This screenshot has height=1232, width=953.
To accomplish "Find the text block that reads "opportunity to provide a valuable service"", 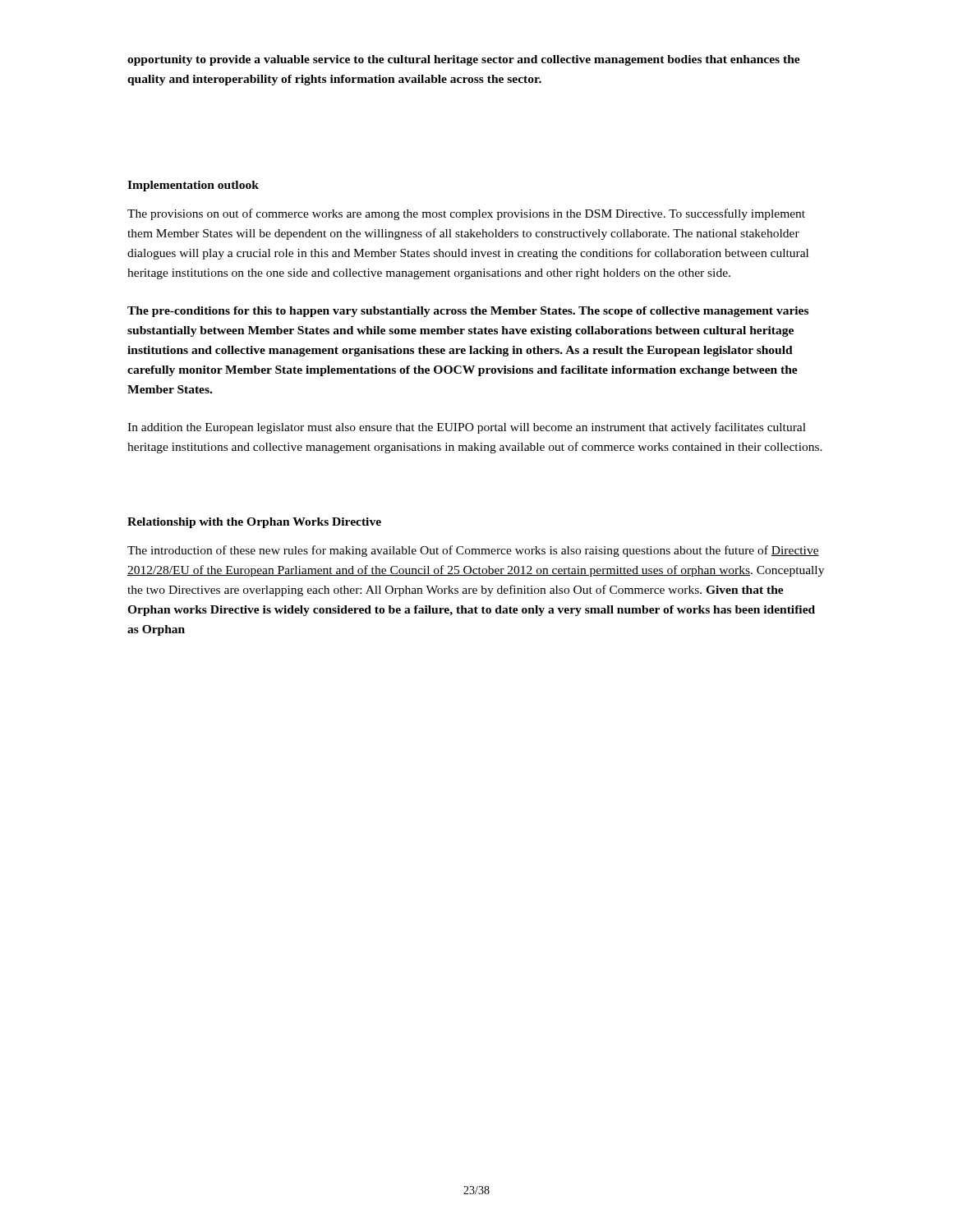I will [476, 69].
